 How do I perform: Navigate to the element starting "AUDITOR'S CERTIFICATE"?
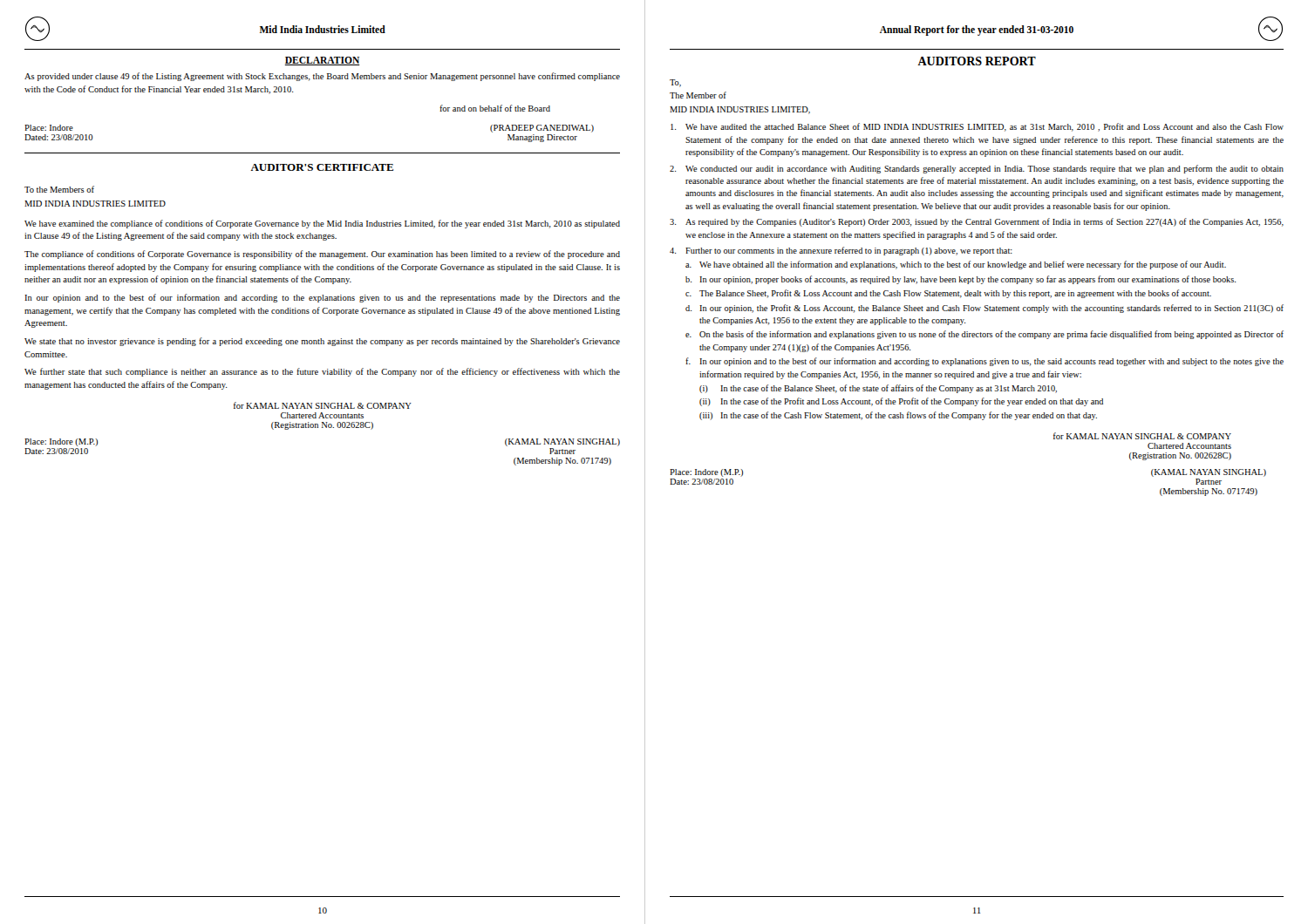click(322, 167)
